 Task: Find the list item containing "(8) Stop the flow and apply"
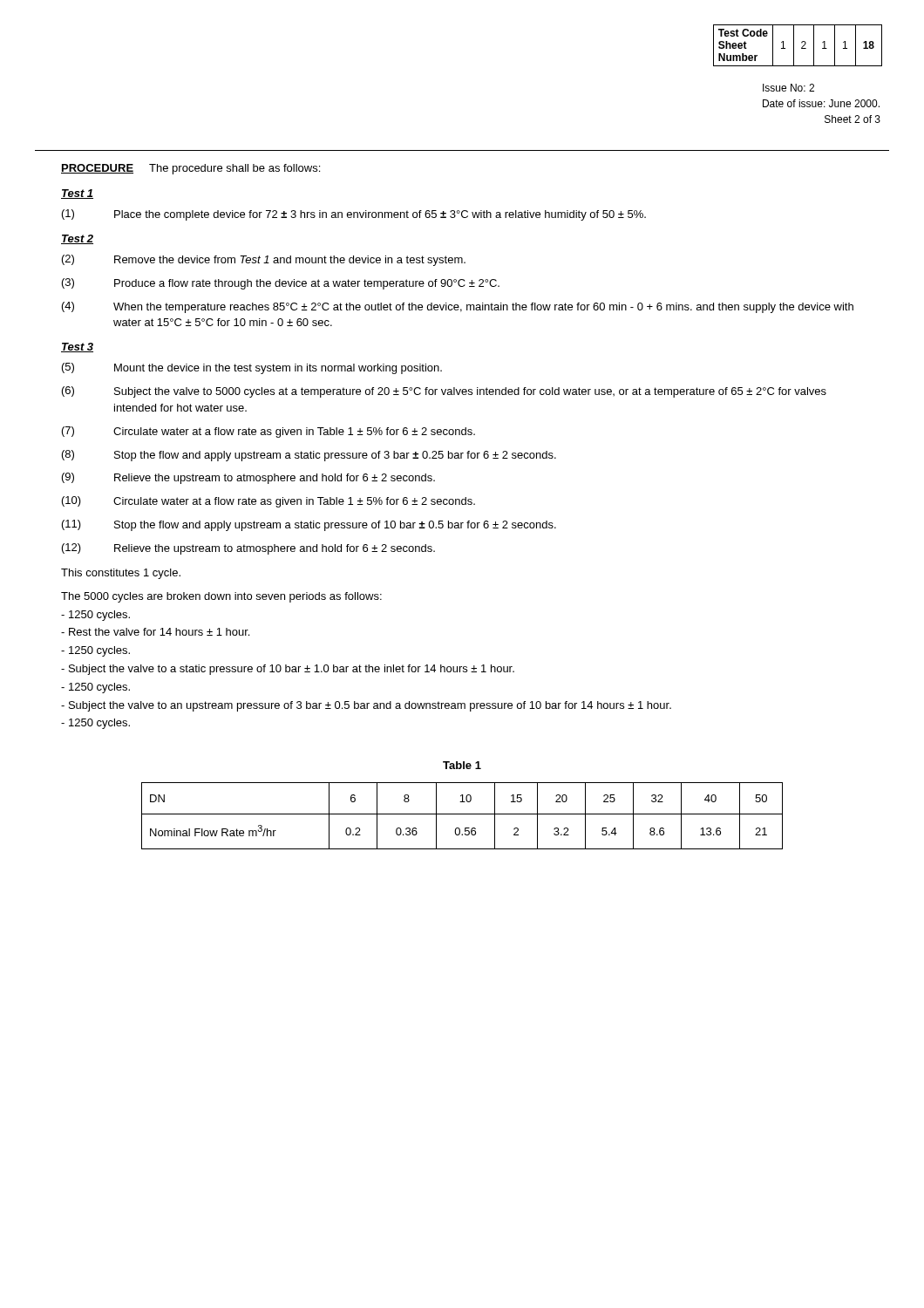click(x=462, y=455)
